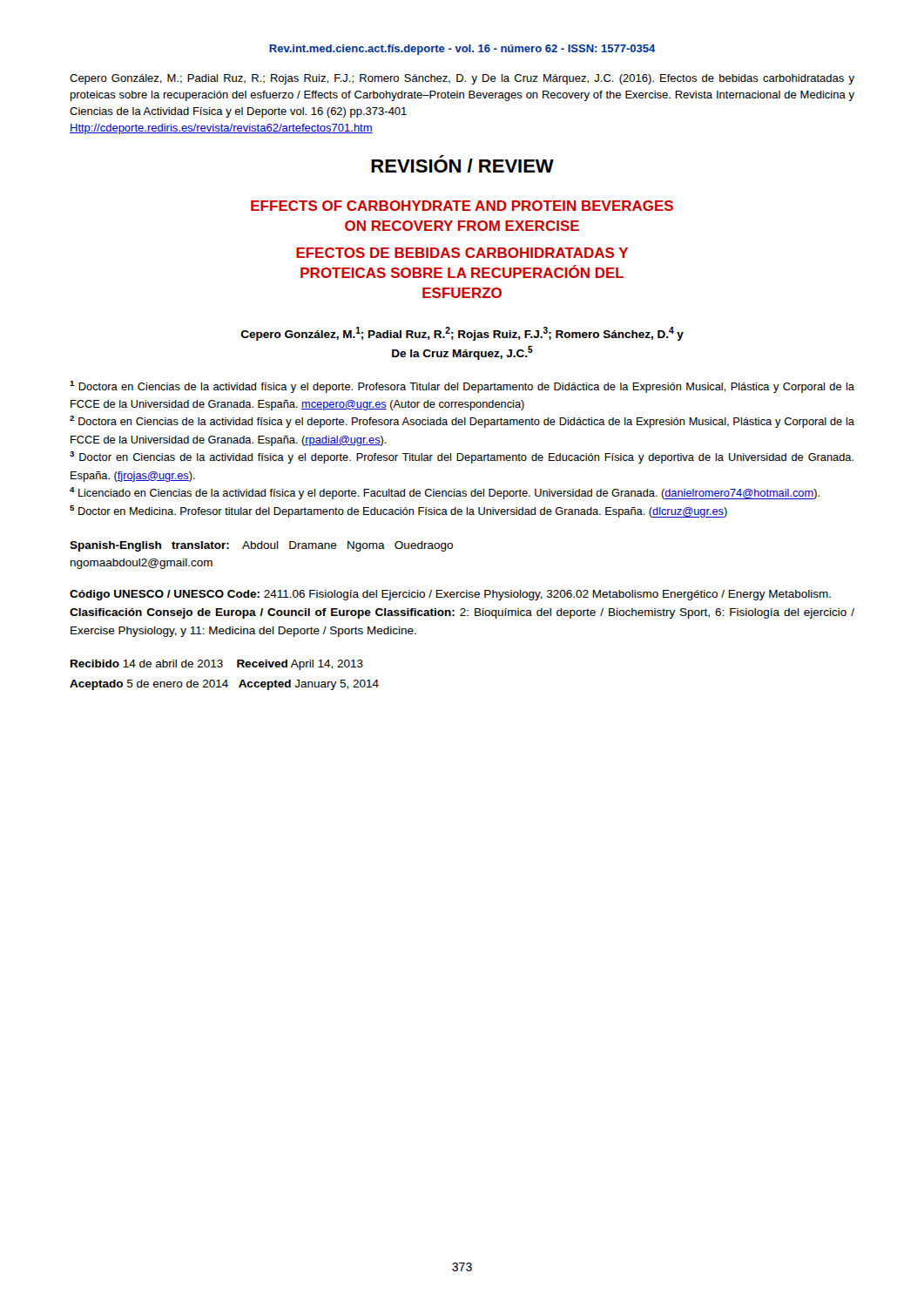Find the title that says "EFFECTS OF CARBOHYDRATE AND PROTEIN BEVERAGESON"

[x=462, y=216]
